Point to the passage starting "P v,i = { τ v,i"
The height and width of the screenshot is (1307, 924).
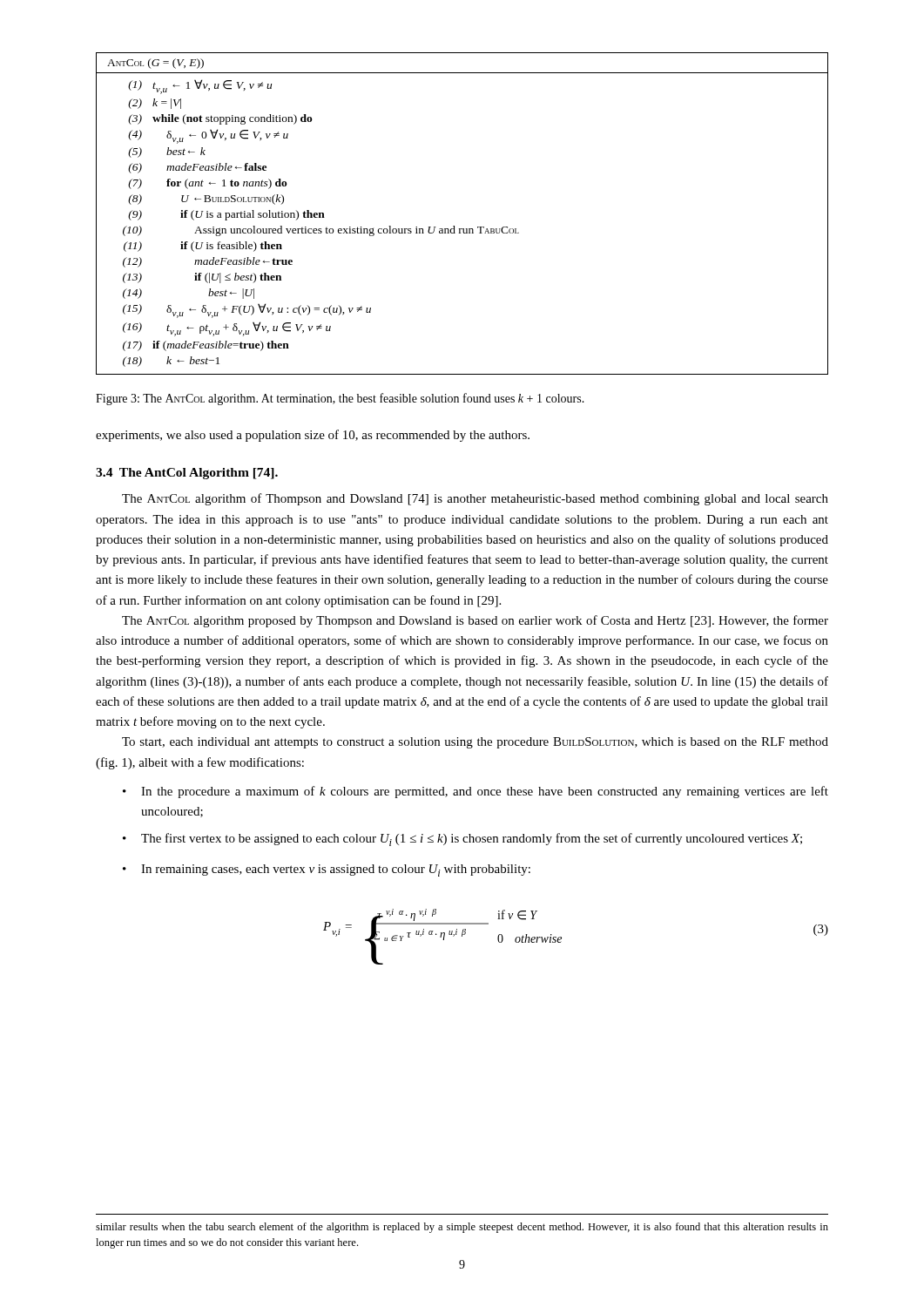(462, 929)
